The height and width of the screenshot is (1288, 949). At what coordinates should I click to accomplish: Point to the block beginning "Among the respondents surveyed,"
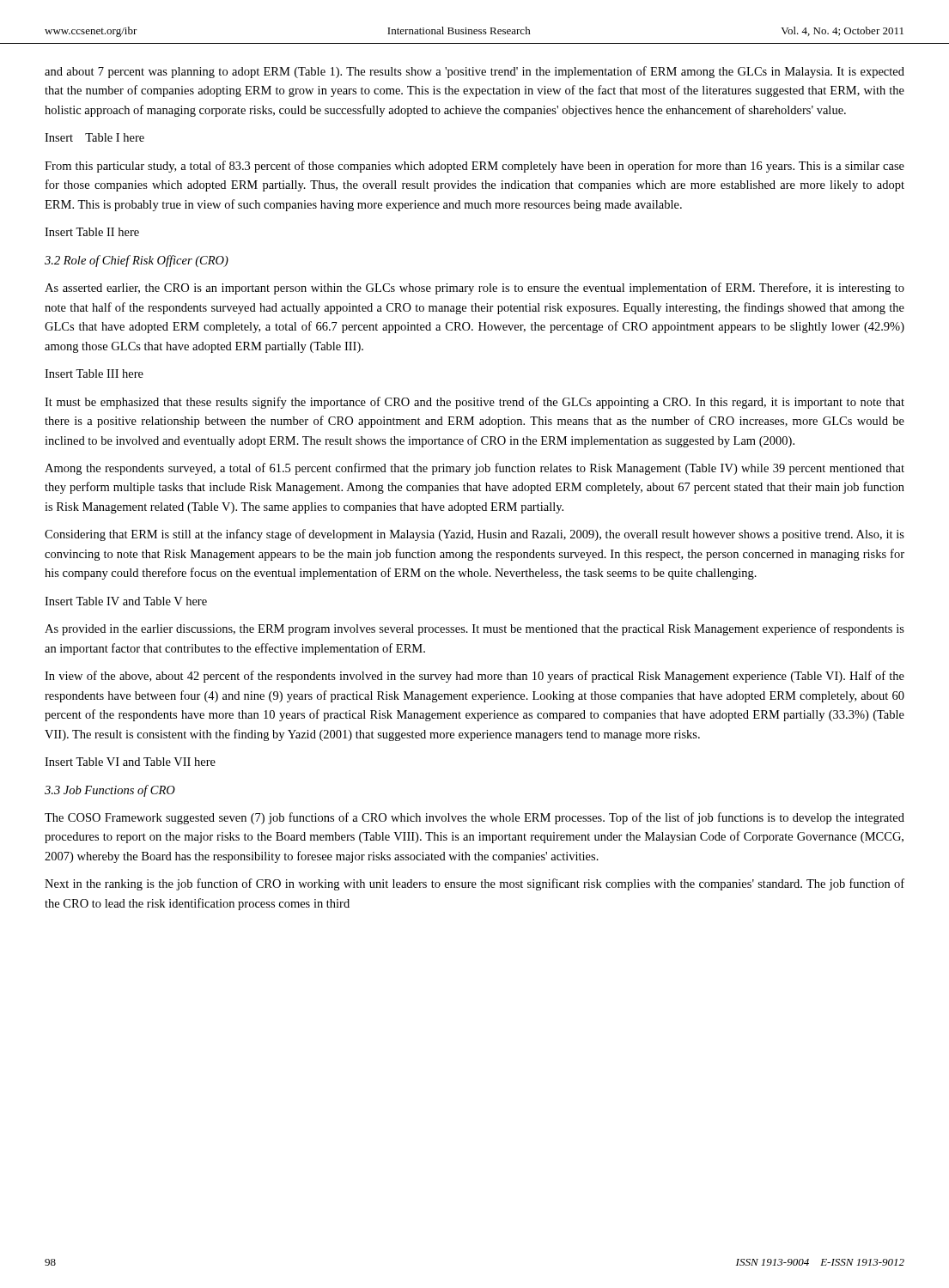(x=474, y=487)
